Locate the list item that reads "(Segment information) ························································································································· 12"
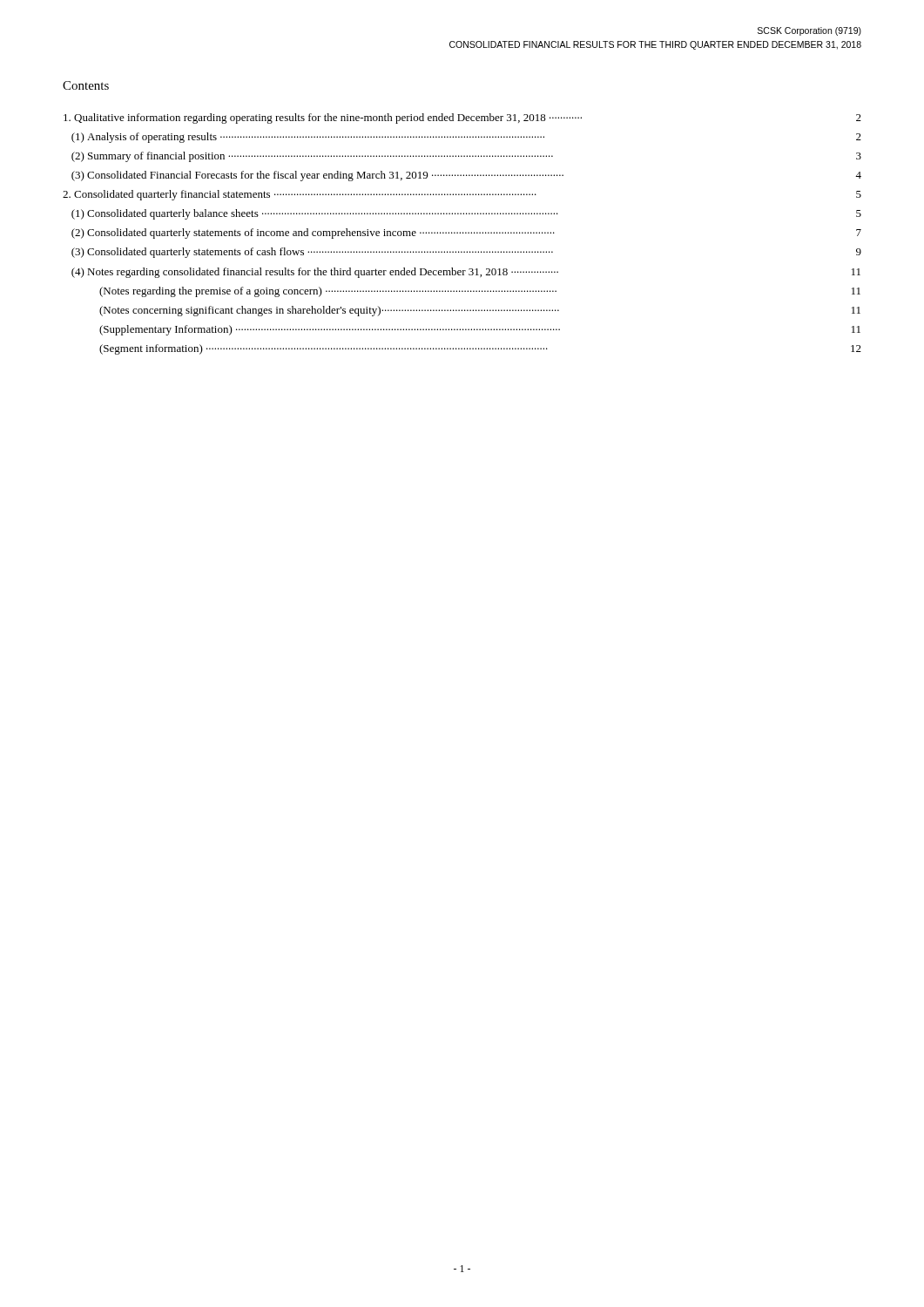The height and width of the screenshot is (1307, 924). coord(462,349)
